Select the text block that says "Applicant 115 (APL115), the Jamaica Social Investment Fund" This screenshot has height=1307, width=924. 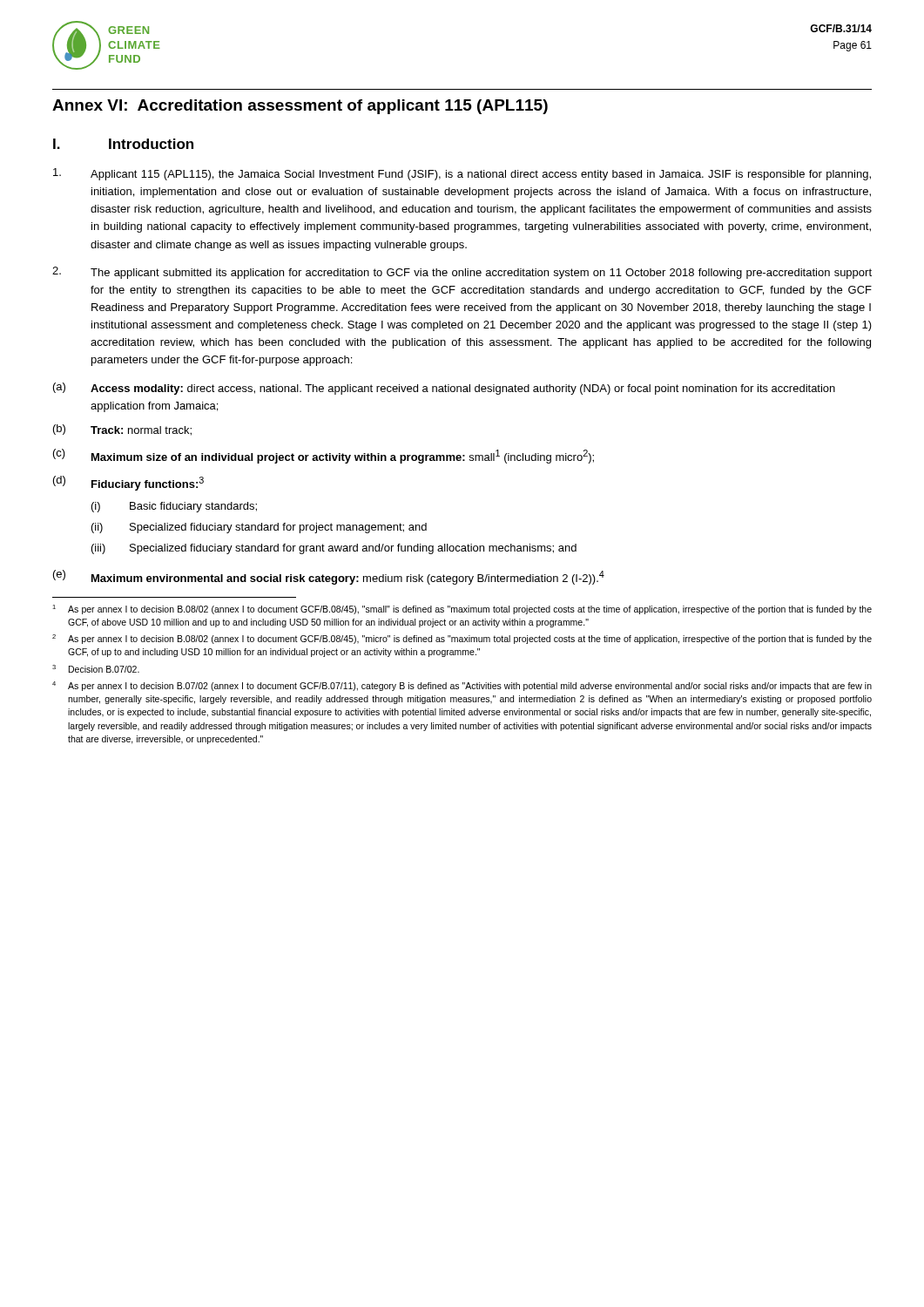click(462, 209)
